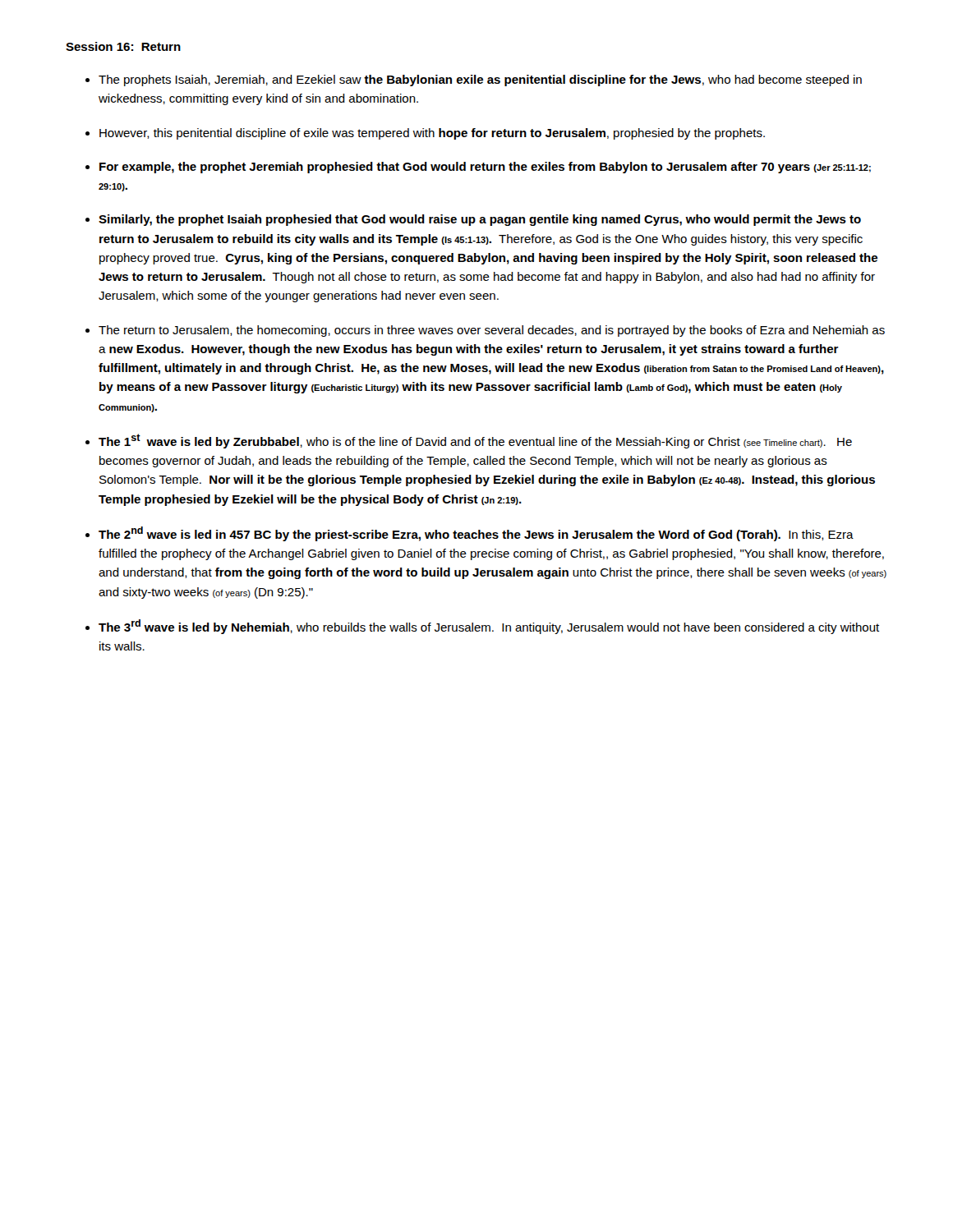
Task: Select the list item containing "The prophets Isaiah, Jeremiah,"
Action: pyautogui.click(x=480, y=89)
